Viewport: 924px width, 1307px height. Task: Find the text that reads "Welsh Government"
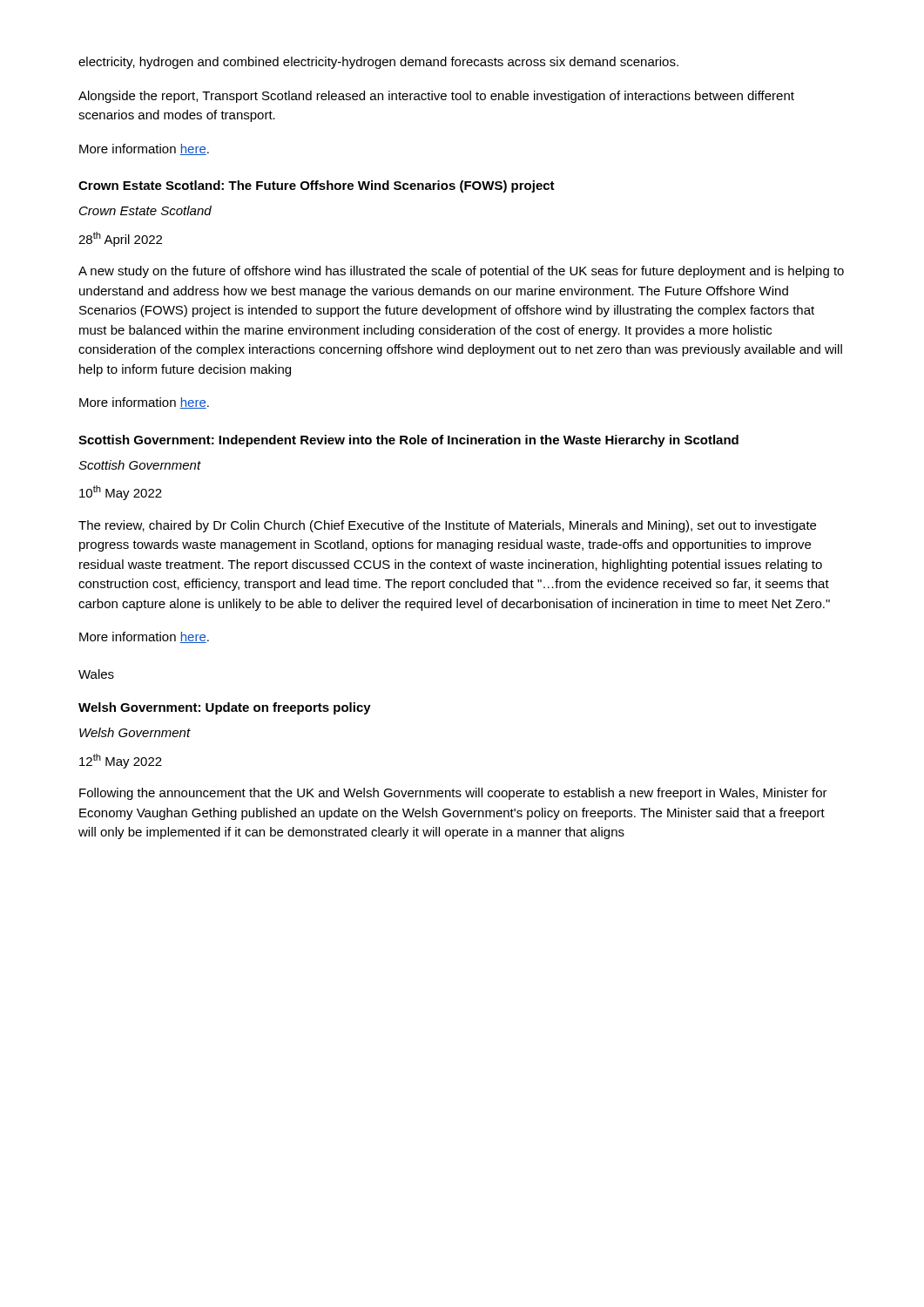(134, 732)
